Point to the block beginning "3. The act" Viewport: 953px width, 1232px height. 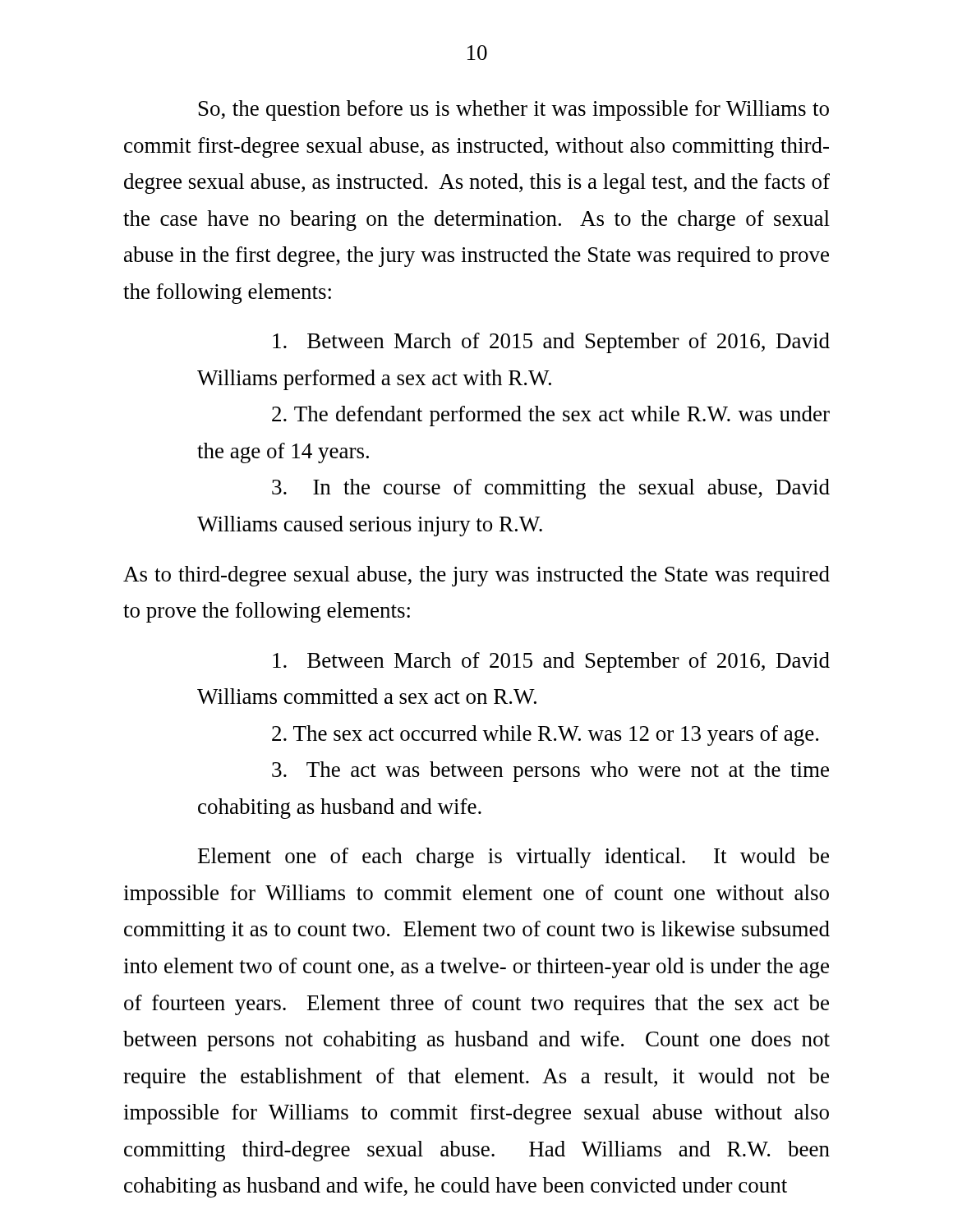513,788
